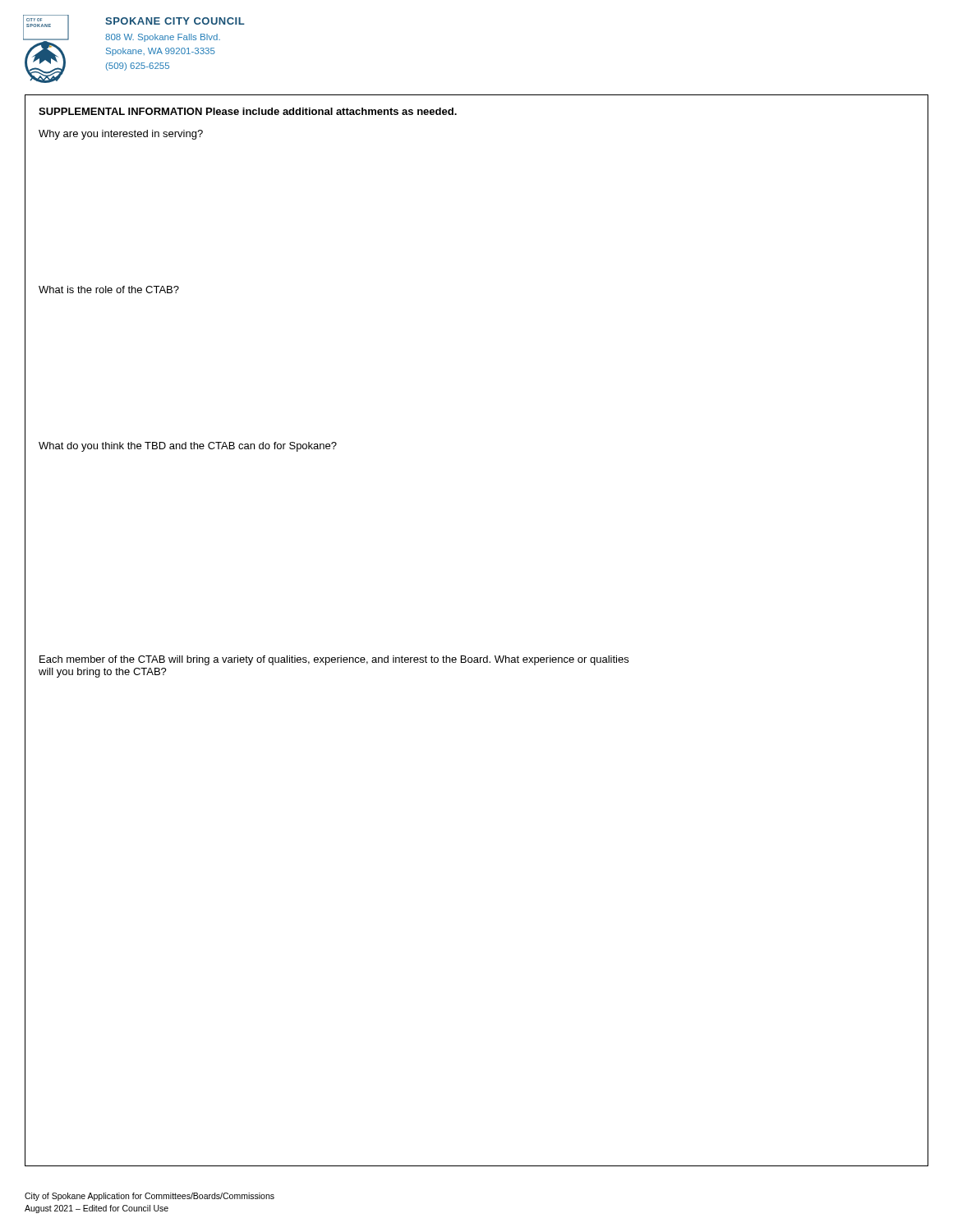Point to the text starting "What do you think the TBD and"
Screen dimensions: 1232x953
[x=188, y=446]
